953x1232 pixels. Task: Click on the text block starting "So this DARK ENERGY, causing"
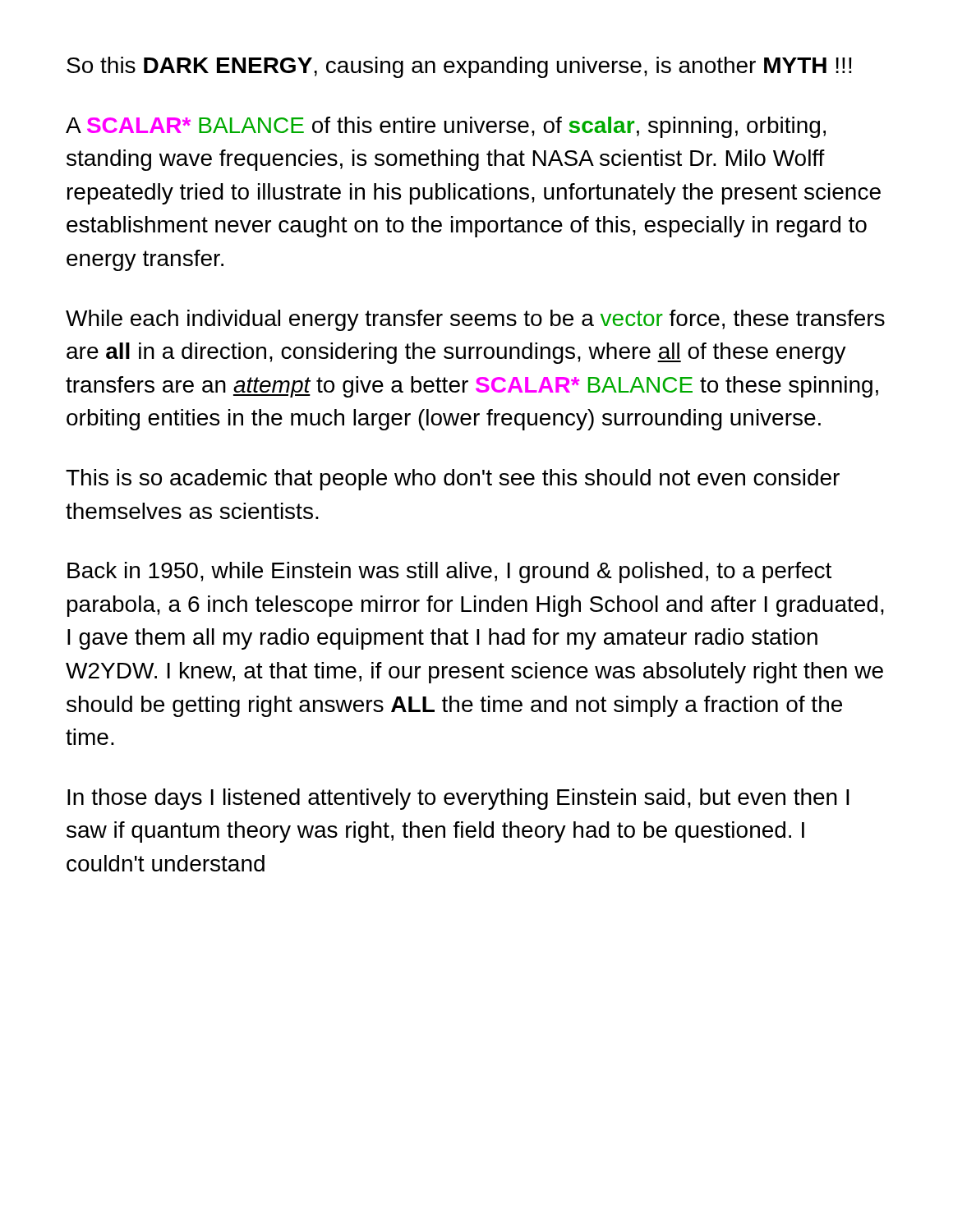(x=460, y=65)
